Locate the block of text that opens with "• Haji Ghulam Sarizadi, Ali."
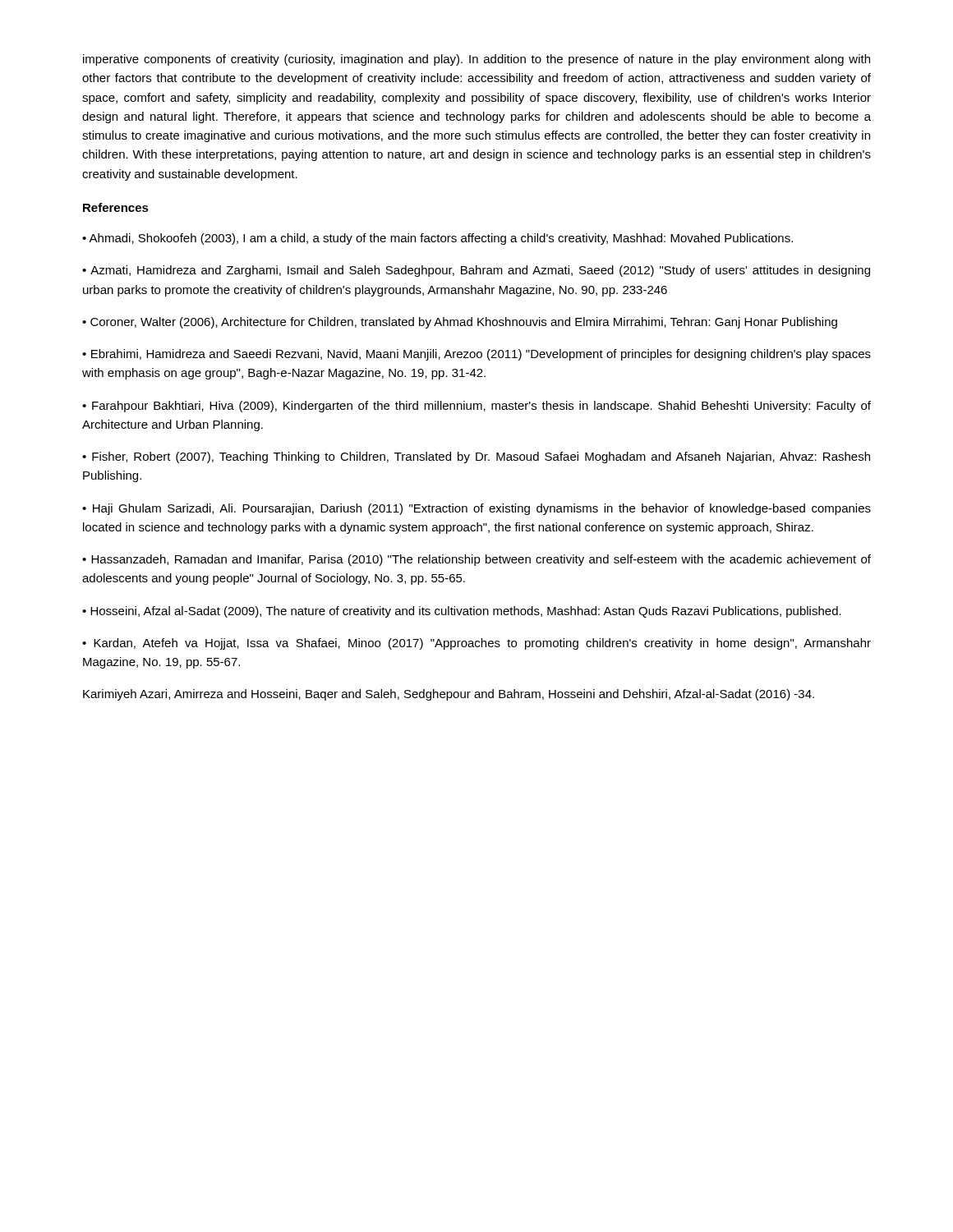The height and width of the screenshot is (1232, 953). pos(476,517)
